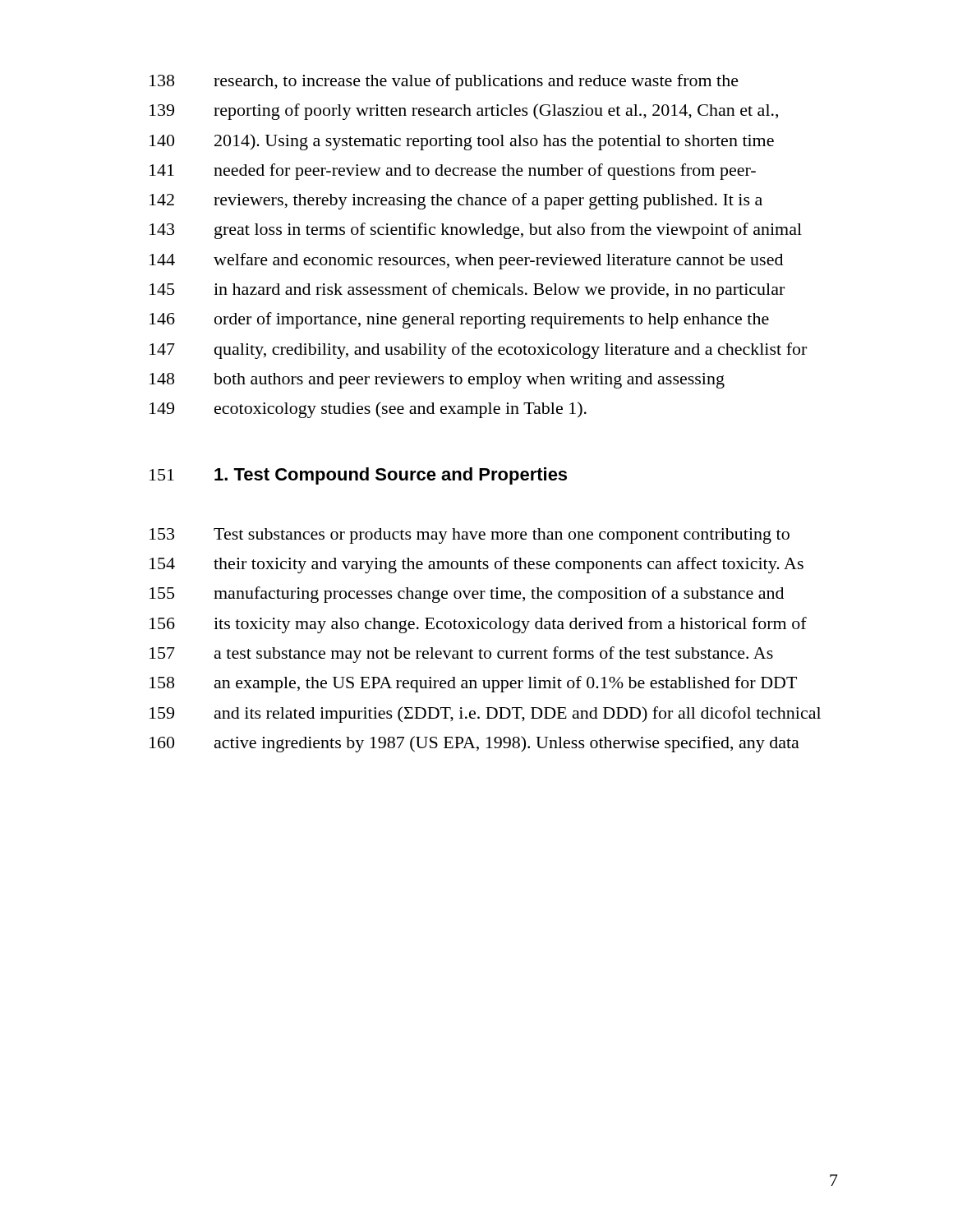Locate the text "151 1. Test Compound Source and Properties"
953x1232 pixels.
(x=493, y=474)
